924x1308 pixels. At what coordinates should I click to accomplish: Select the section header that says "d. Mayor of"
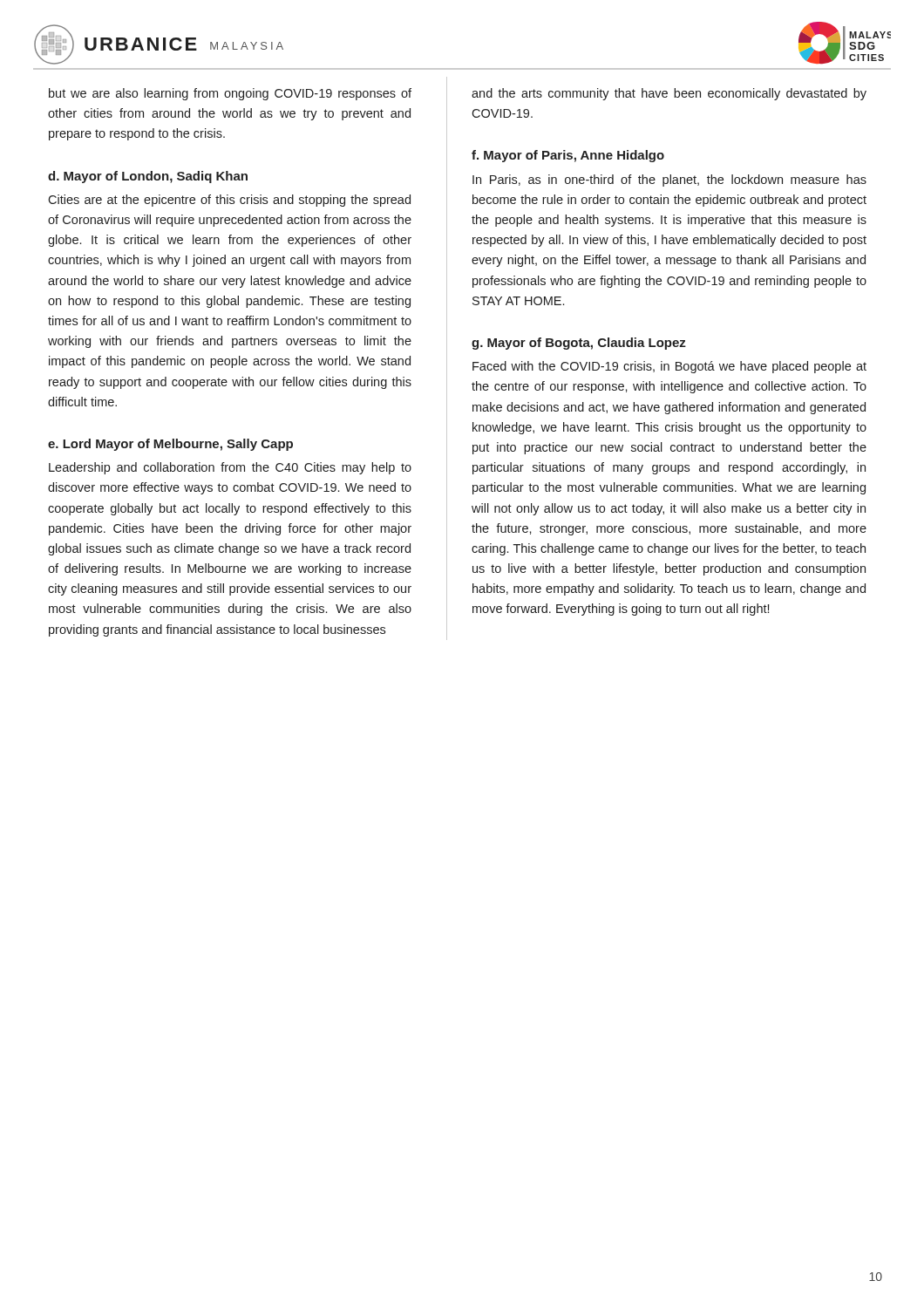point(148,175)
